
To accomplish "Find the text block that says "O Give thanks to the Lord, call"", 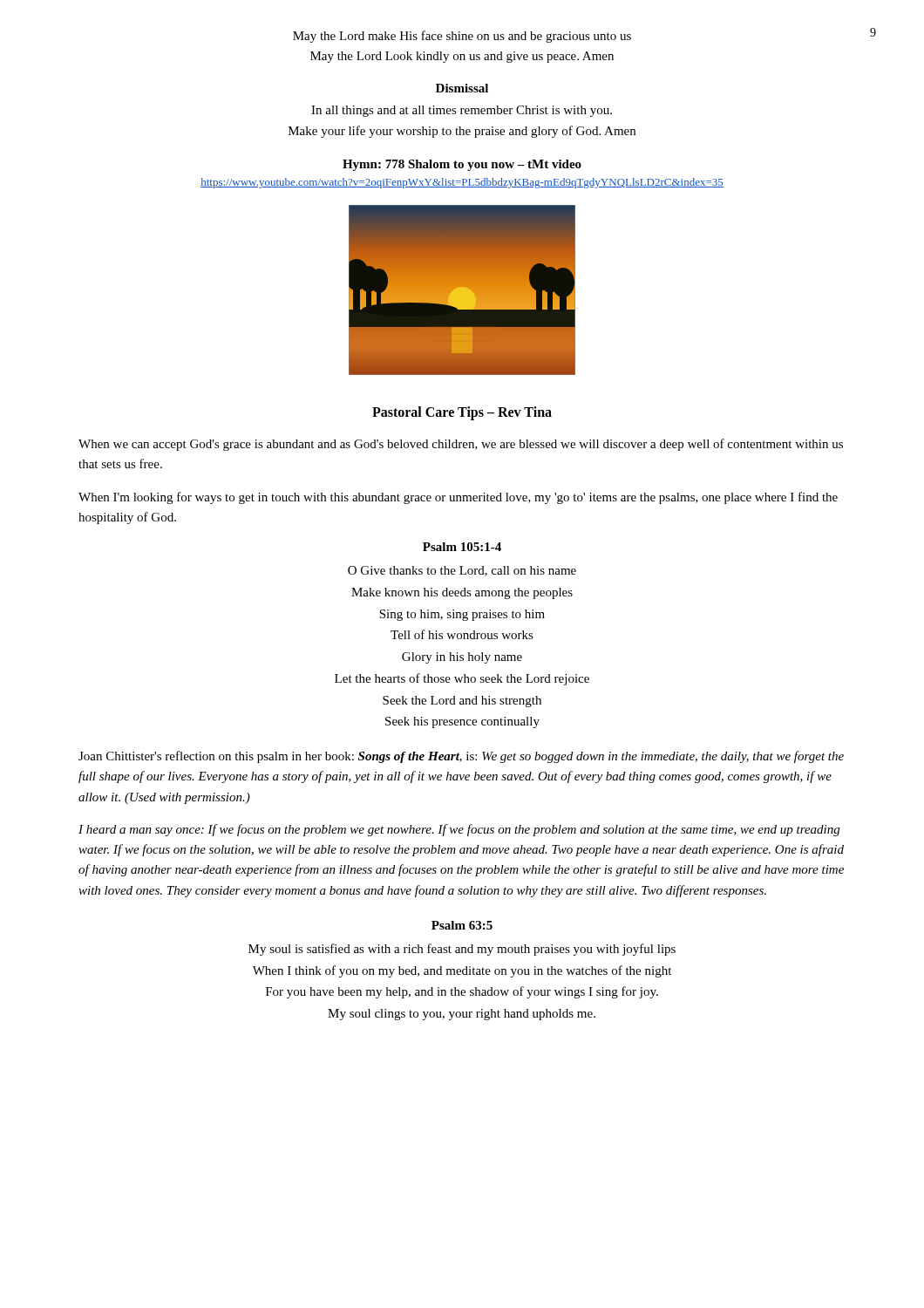I will pos(462,646).
